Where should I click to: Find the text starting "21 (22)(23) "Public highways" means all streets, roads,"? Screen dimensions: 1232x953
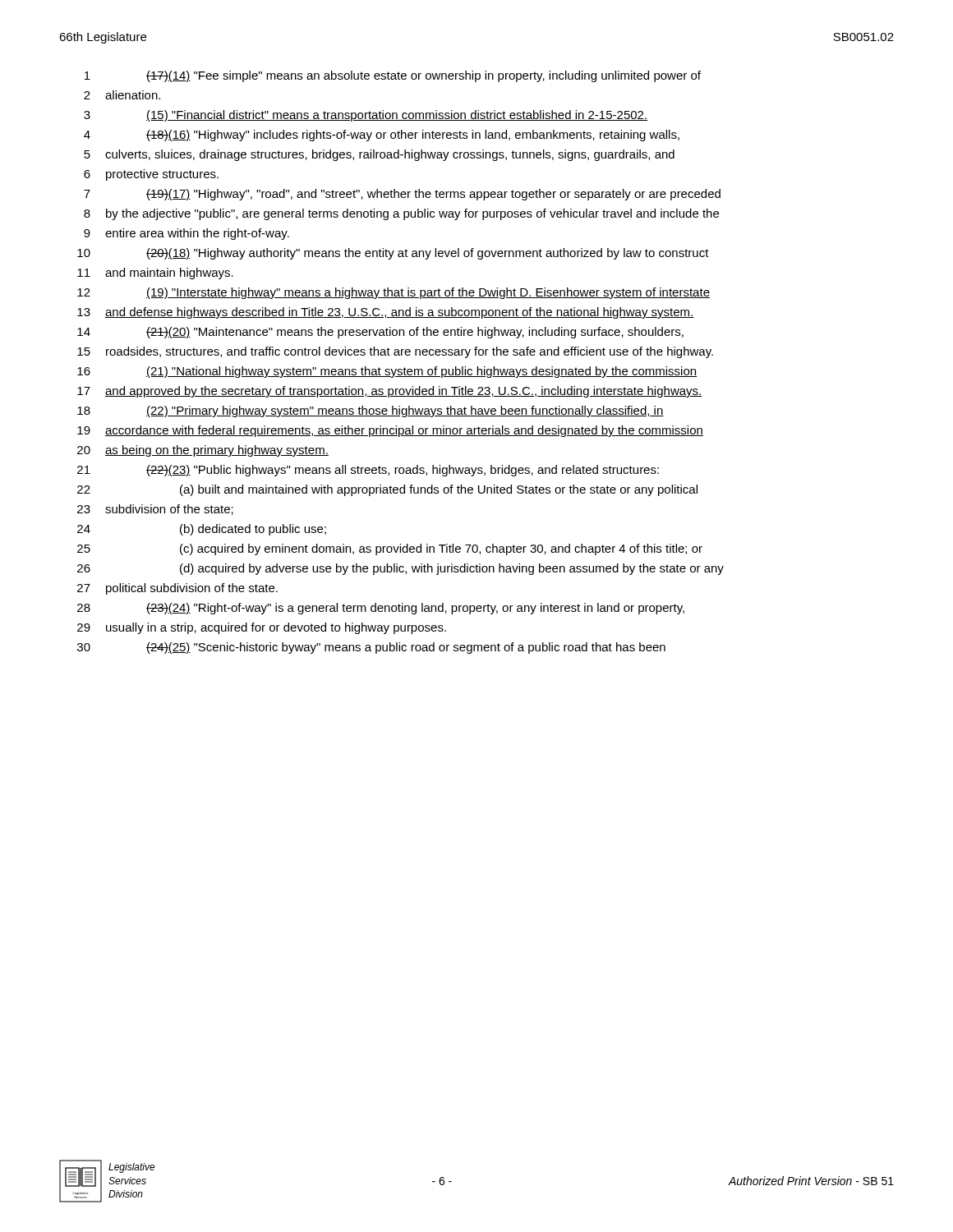coord(476,470)
